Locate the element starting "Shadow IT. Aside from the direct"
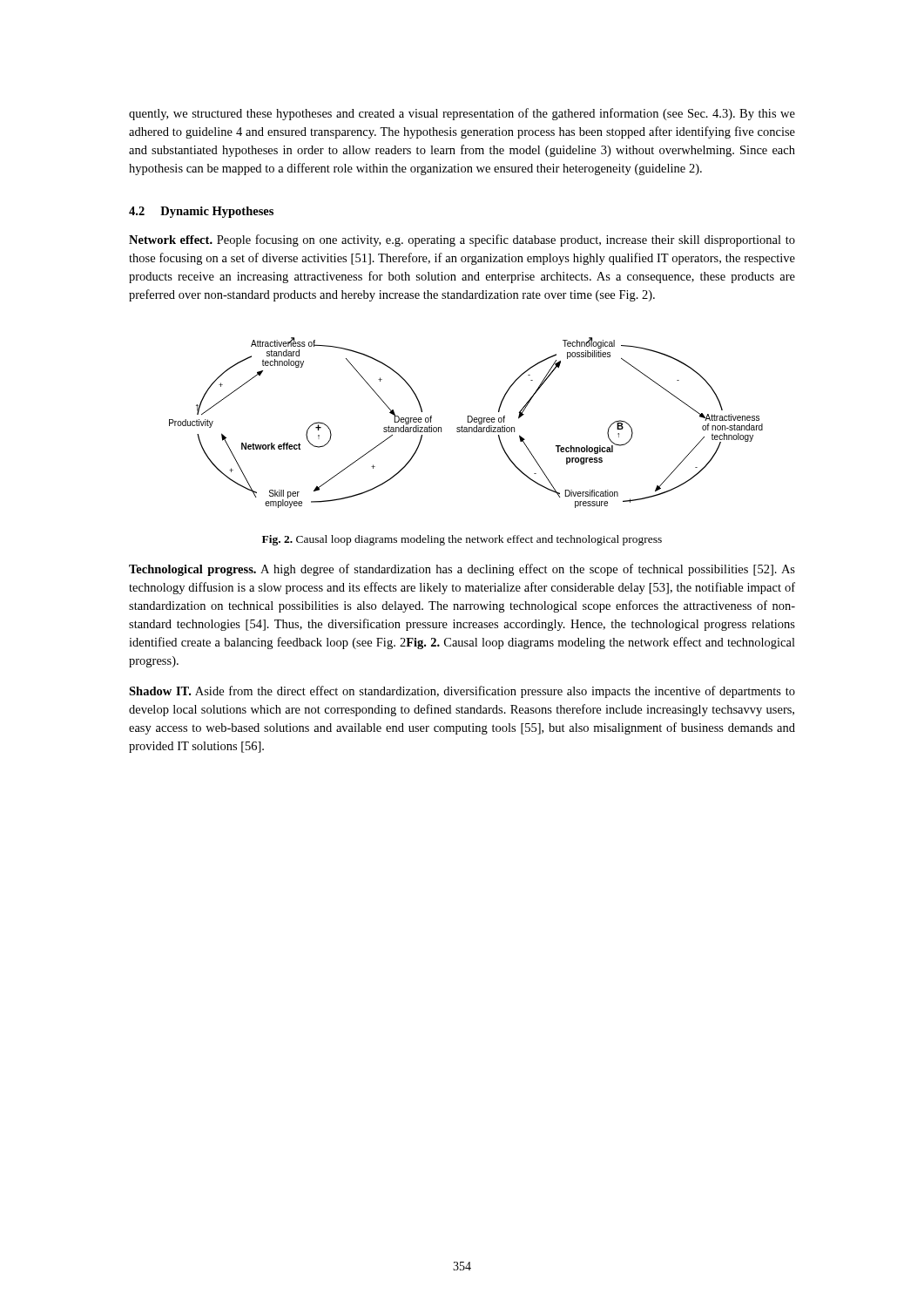 pyautogui.click(x=462, y=719)
